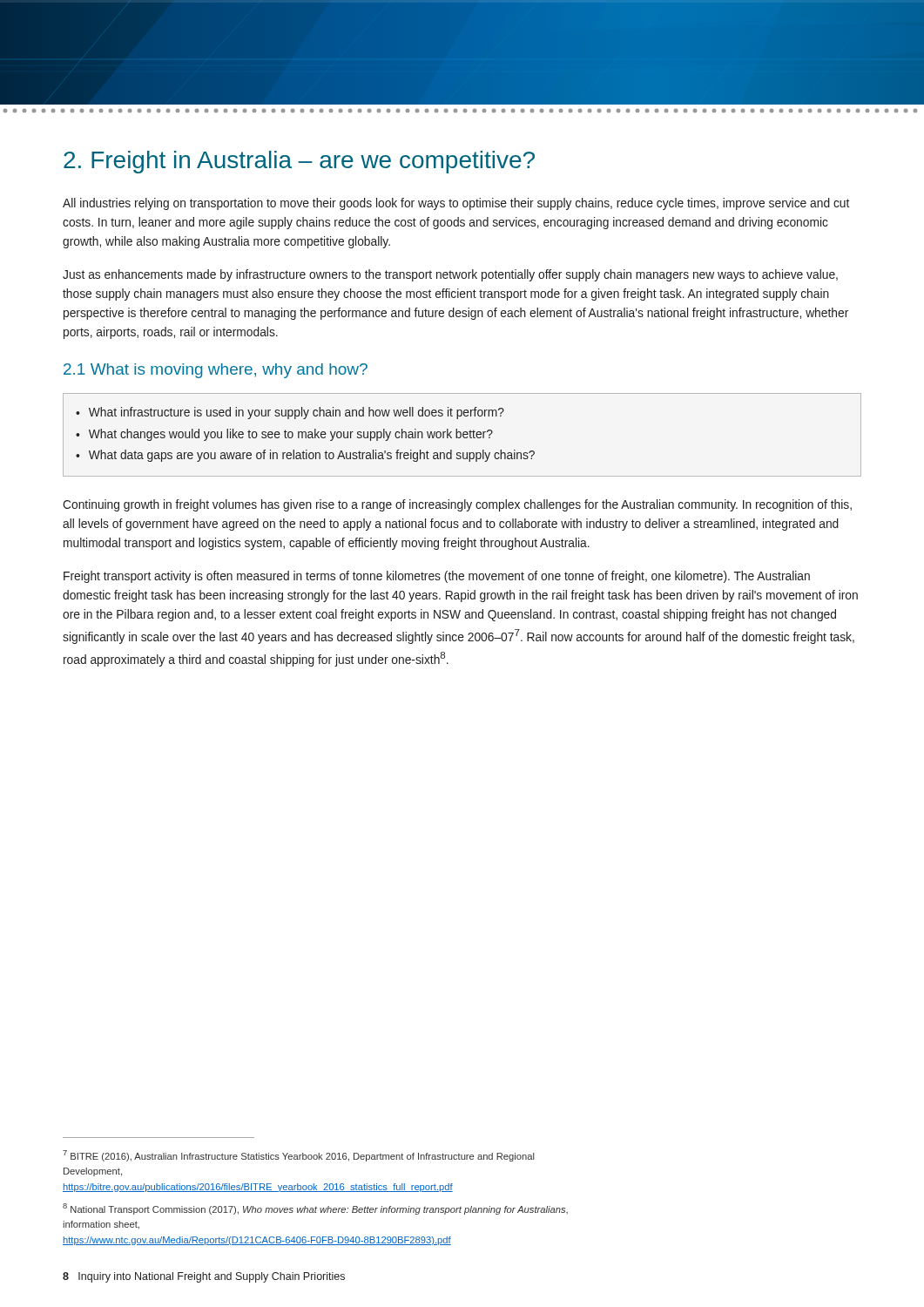This screenshot has width=924, height=1307.
Task: Locate the text block starting "All industries relying on transportation to move"
Action: point(456,223)
